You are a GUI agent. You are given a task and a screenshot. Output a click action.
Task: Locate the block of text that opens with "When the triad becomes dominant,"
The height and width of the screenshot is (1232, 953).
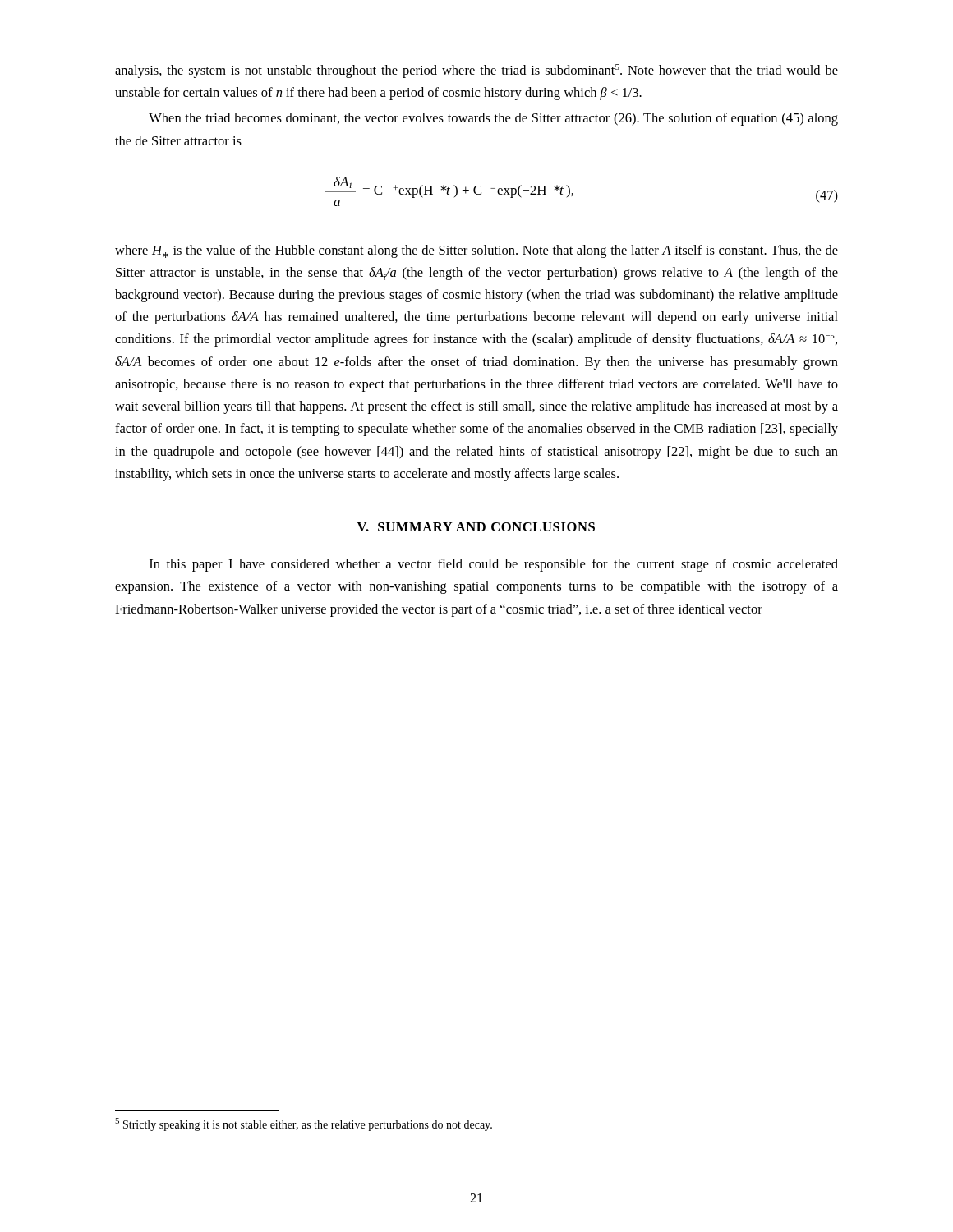pyautogui.click(x=476, y=129)
